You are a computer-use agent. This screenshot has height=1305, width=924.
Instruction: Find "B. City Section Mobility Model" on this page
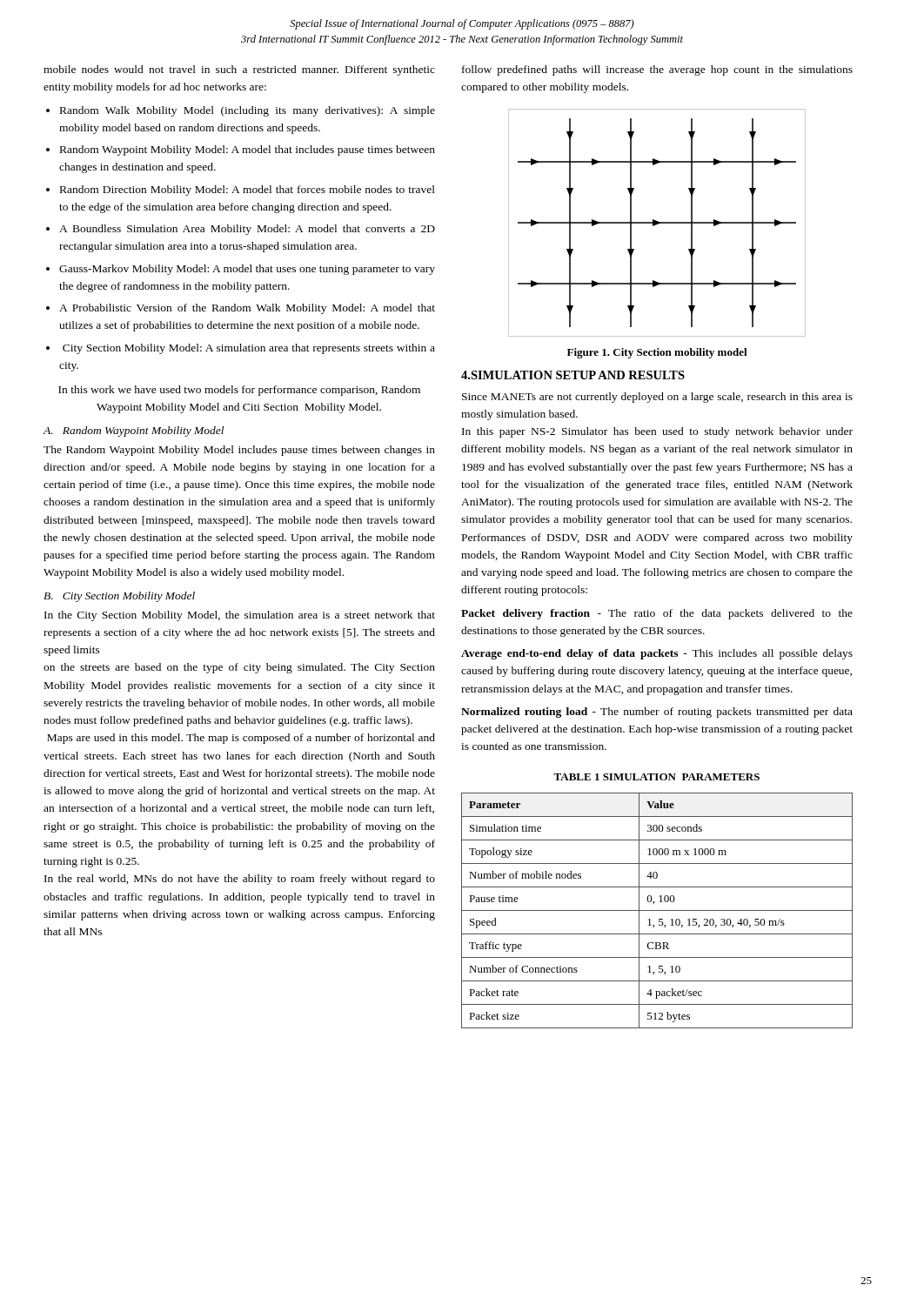click(119, 595)
